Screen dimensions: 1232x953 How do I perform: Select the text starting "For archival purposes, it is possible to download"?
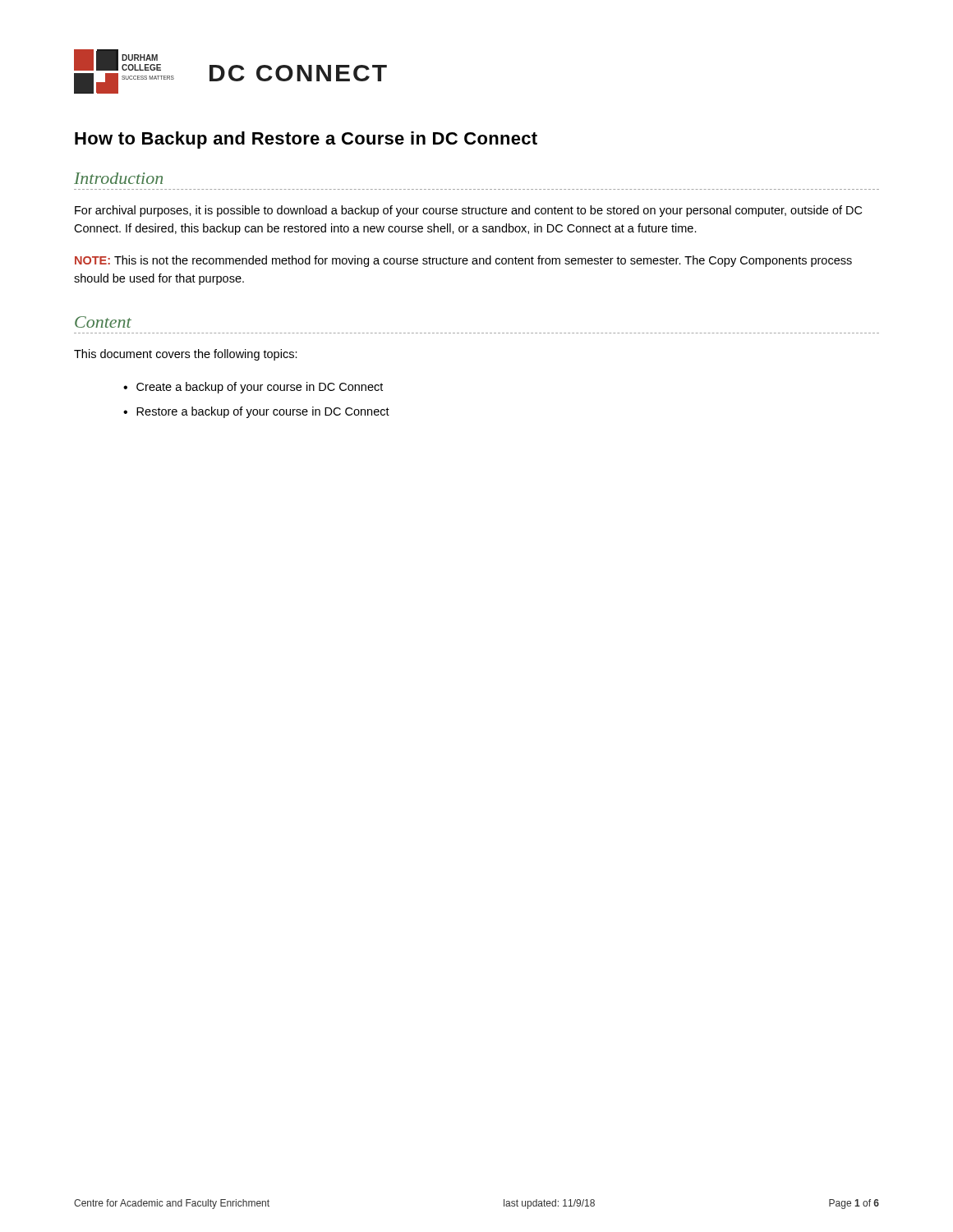pos(468,219)
